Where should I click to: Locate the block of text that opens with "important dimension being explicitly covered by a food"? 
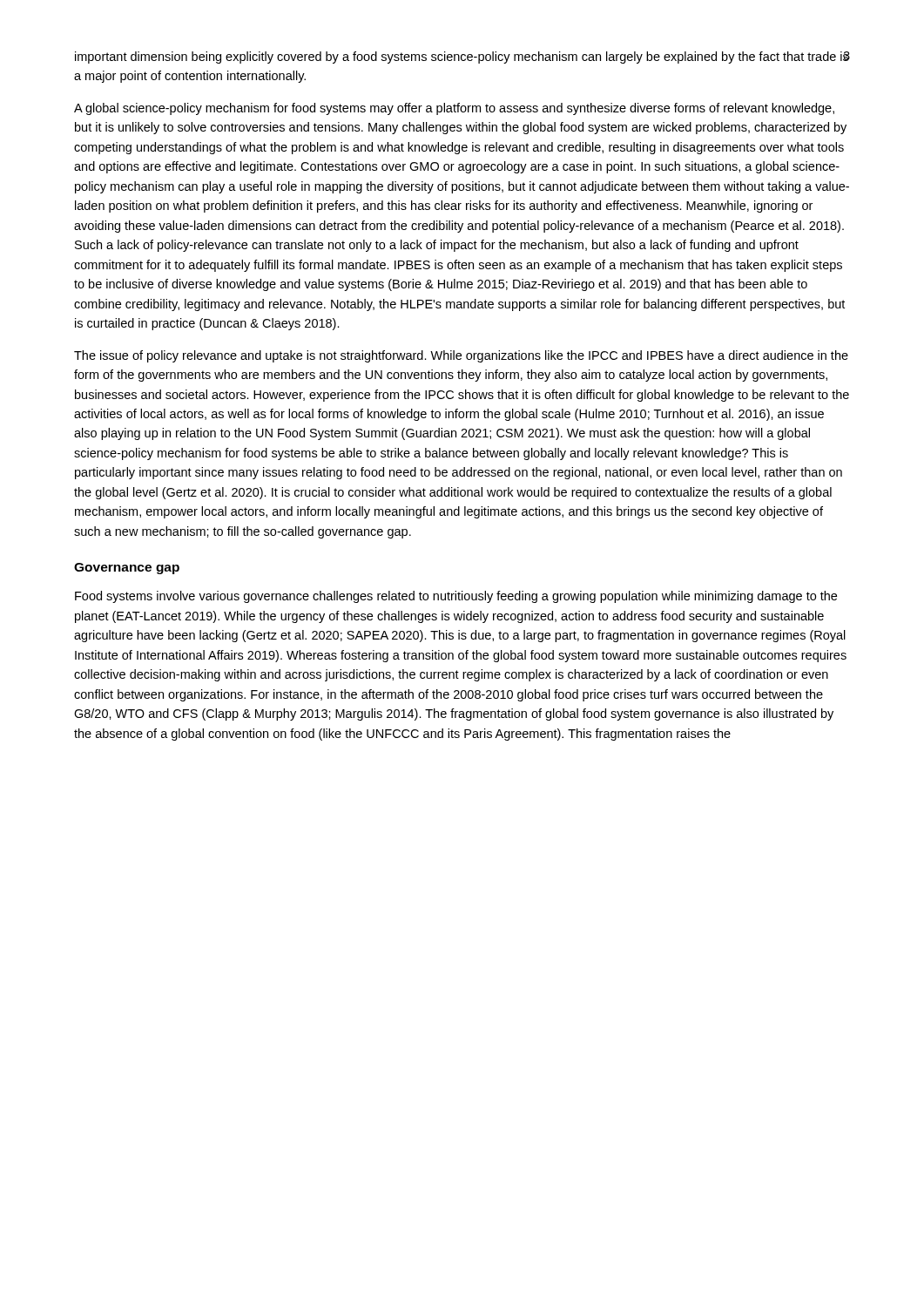(462, 67)
